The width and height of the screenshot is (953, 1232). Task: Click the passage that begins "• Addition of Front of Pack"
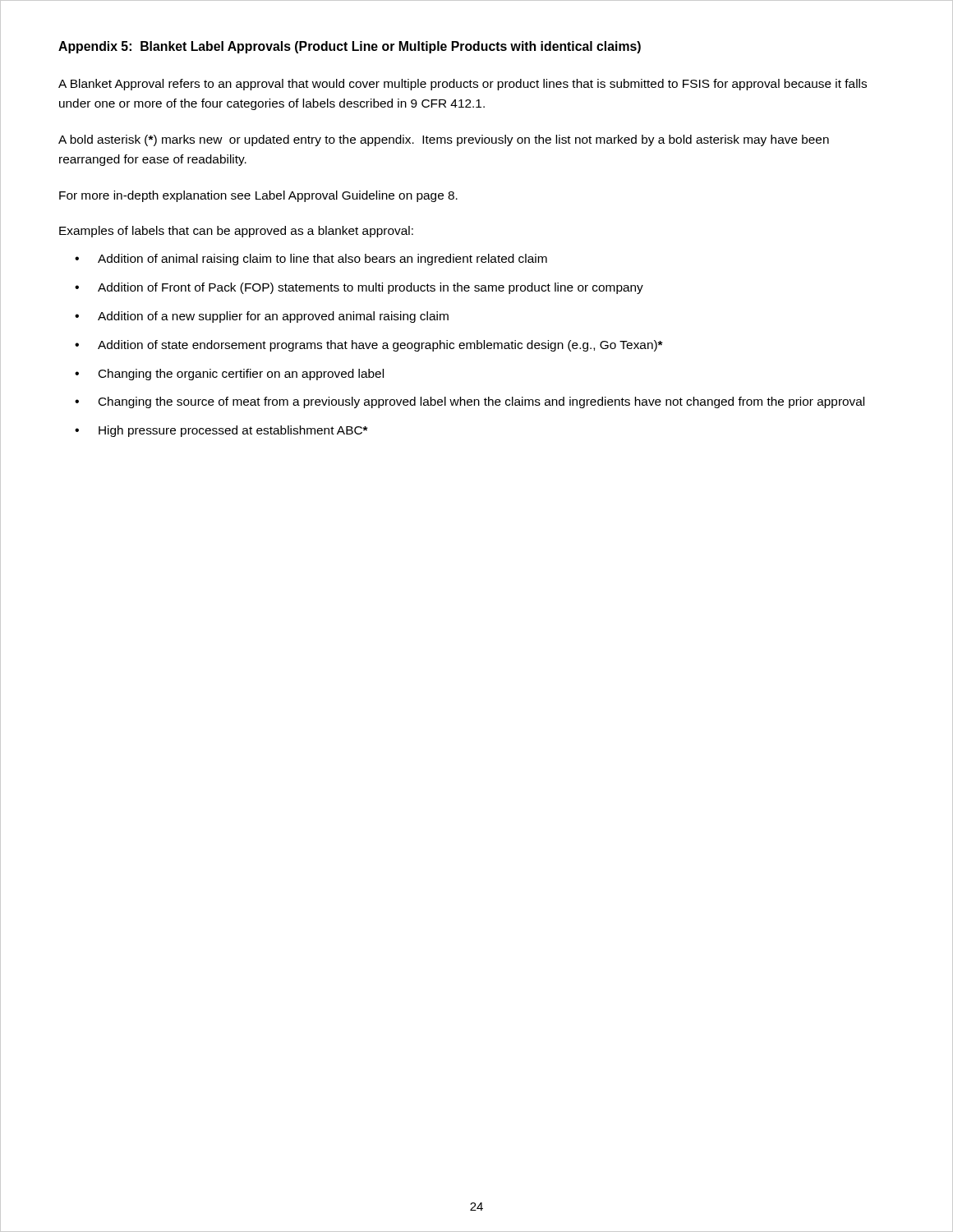(x=485, y=288)
